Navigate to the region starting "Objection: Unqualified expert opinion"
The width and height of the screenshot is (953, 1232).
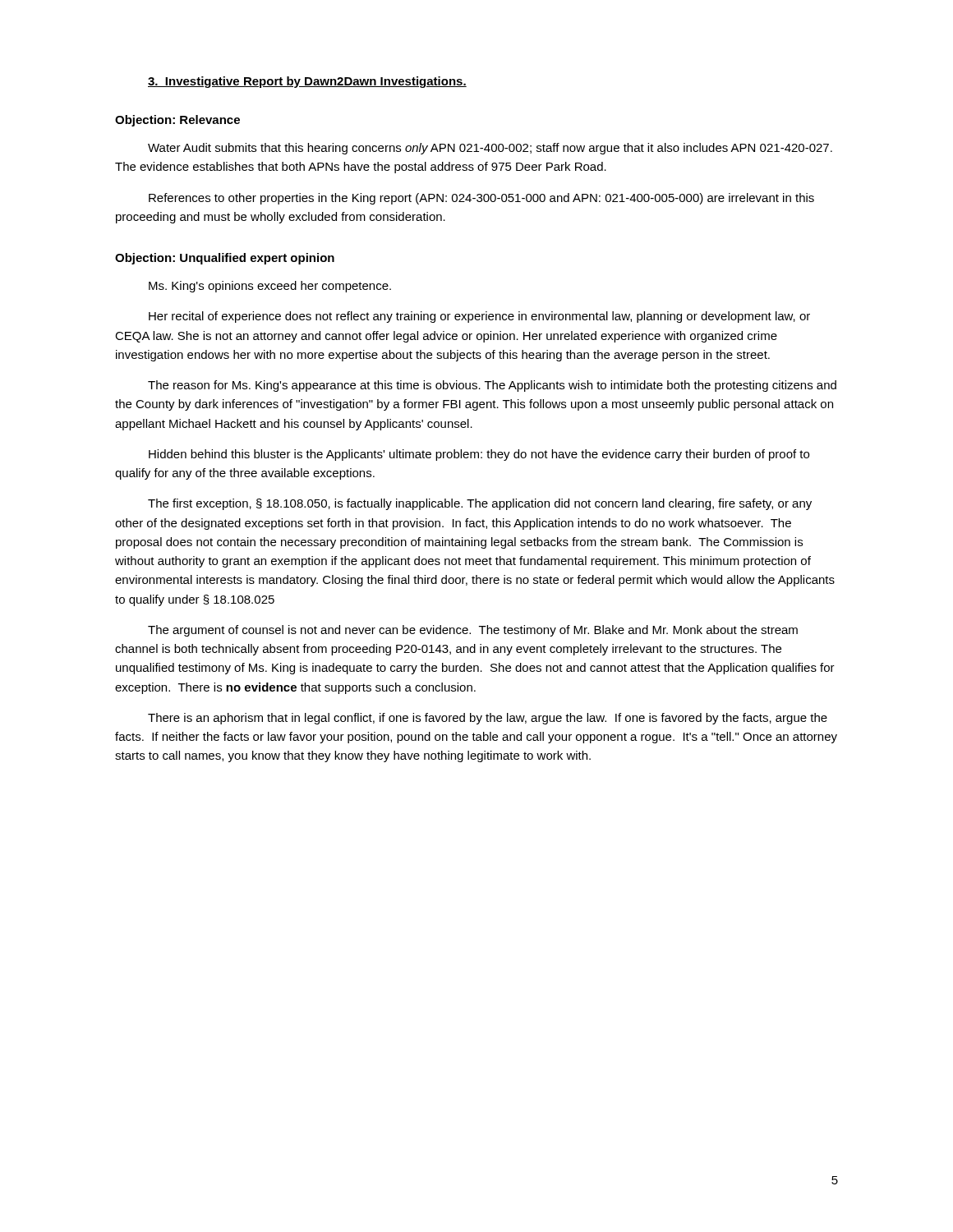coord(225,257)
